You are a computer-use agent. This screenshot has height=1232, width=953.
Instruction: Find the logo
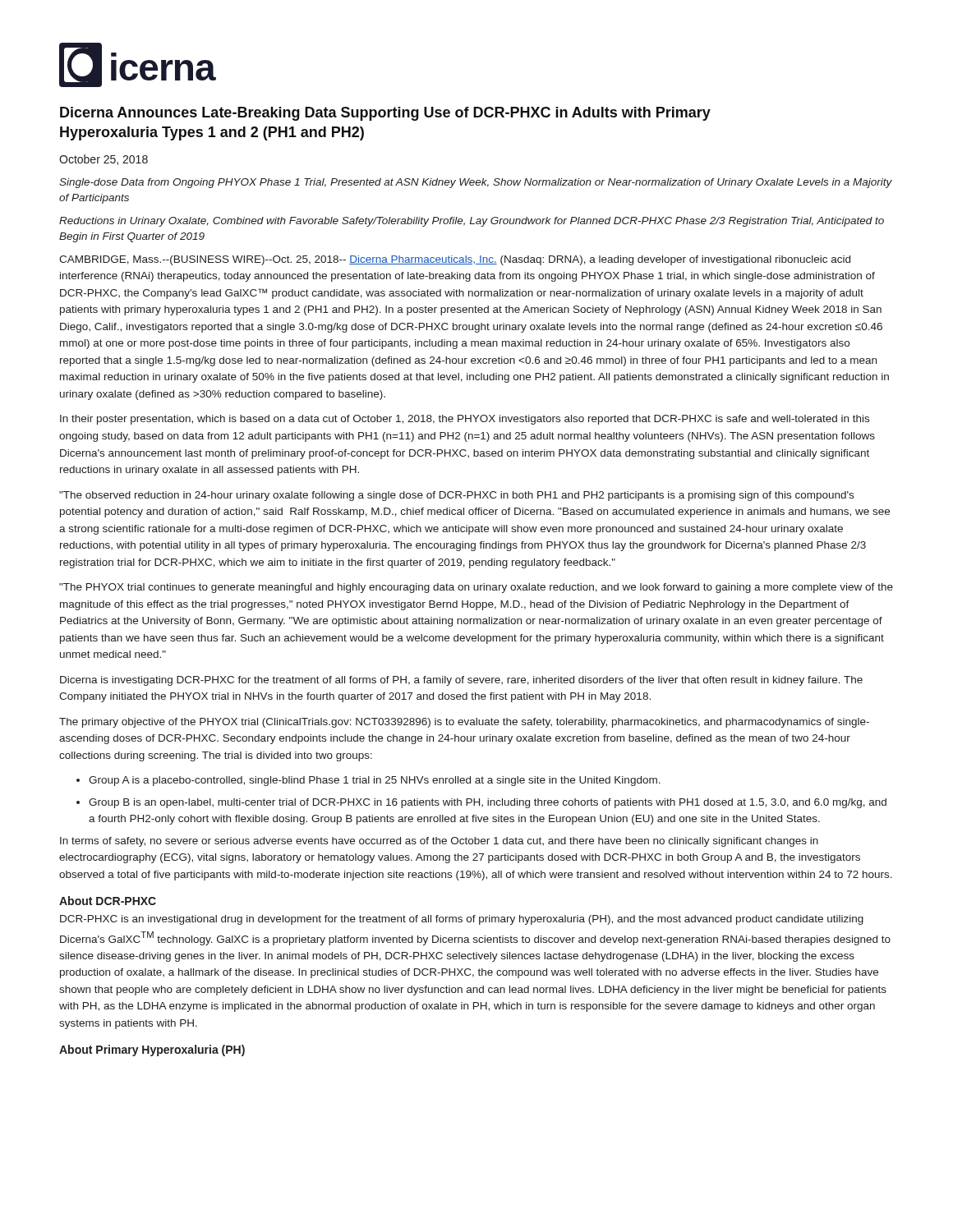point(476,66)
